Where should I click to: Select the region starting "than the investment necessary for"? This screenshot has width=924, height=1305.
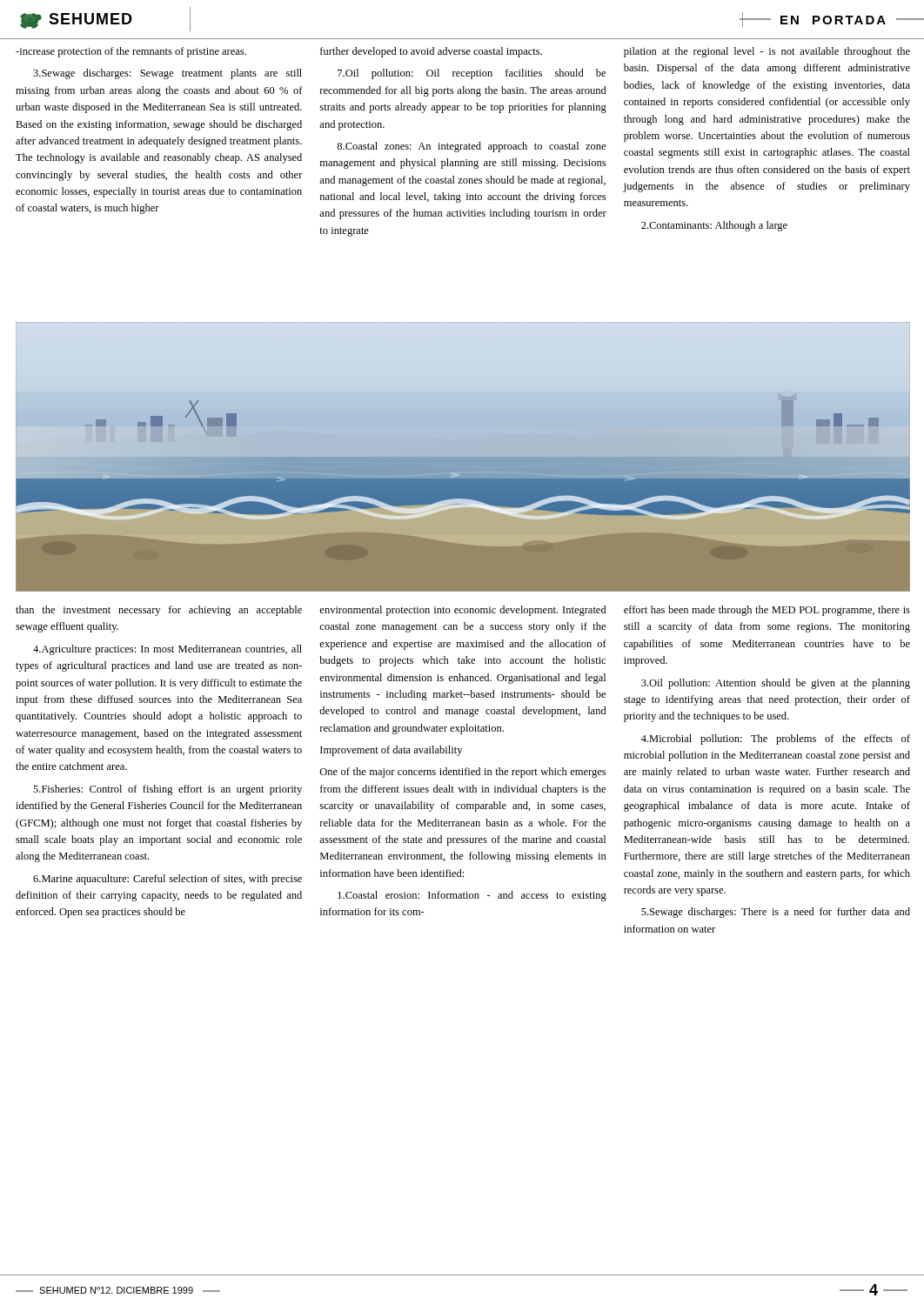[x=159, y=762]
